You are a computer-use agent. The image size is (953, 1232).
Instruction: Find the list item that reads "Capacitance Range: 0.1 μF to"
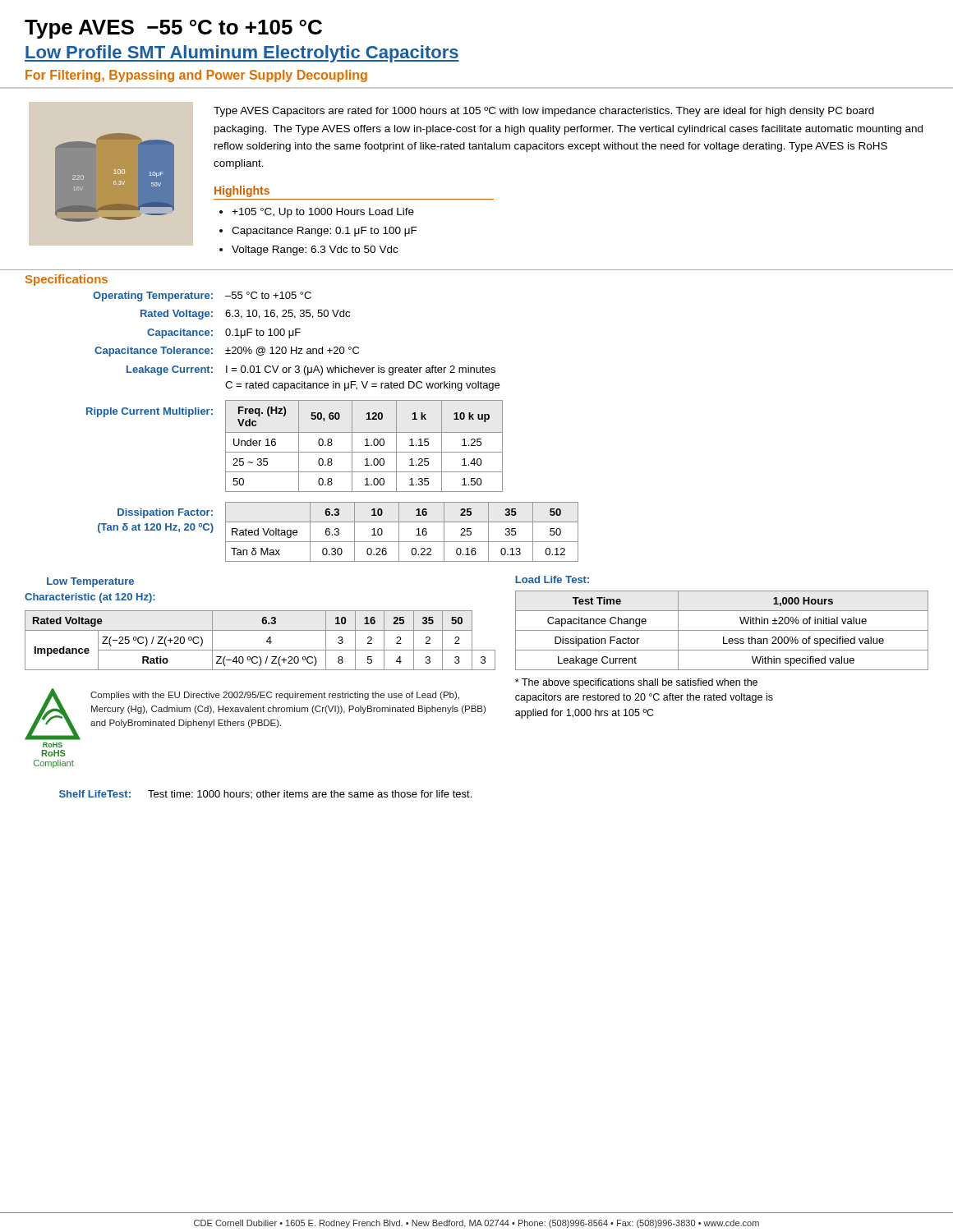(x=324, y=230)
